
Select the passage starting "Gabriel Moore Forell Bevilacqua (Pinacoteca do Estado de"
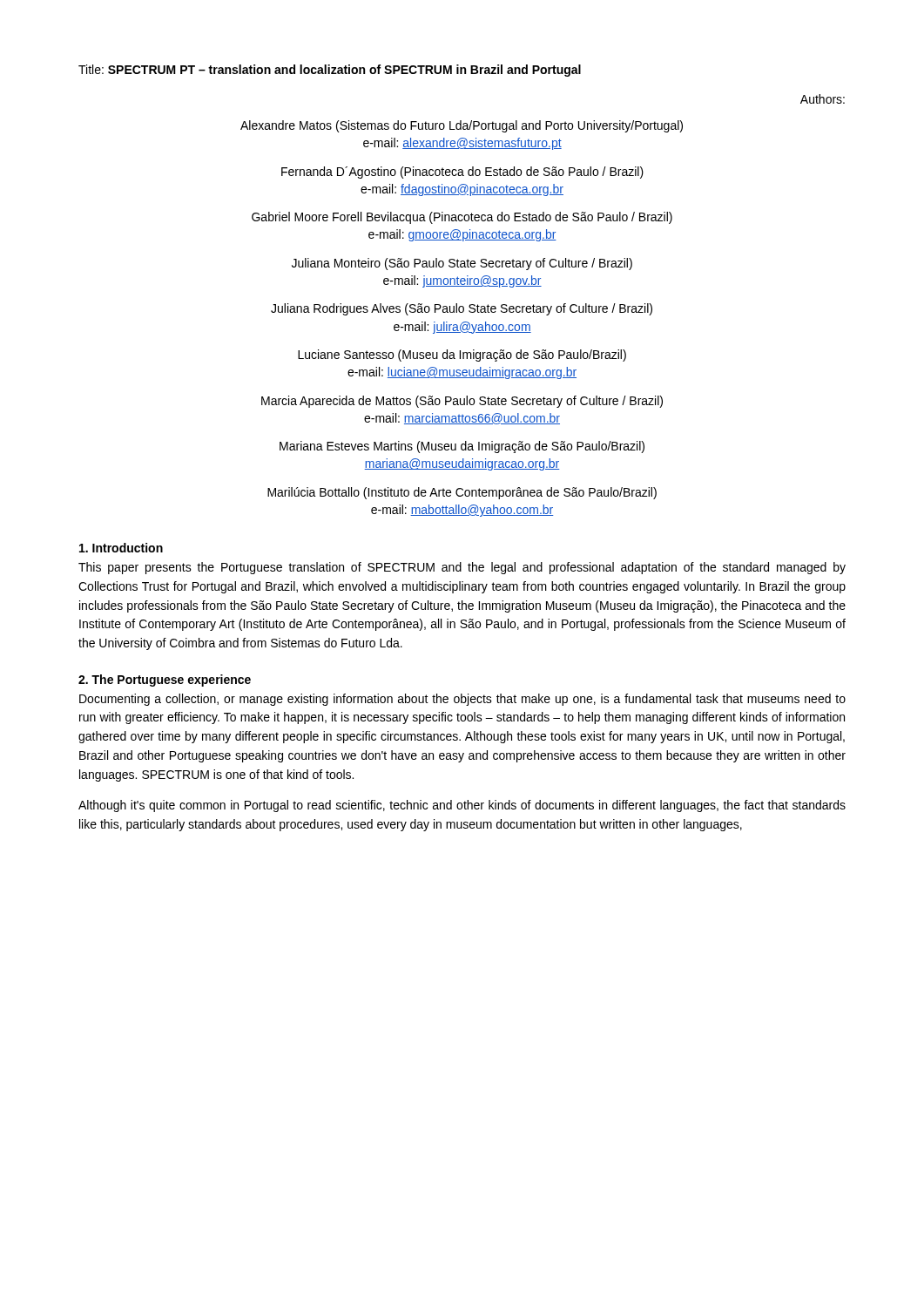click(x=462, y=226)
